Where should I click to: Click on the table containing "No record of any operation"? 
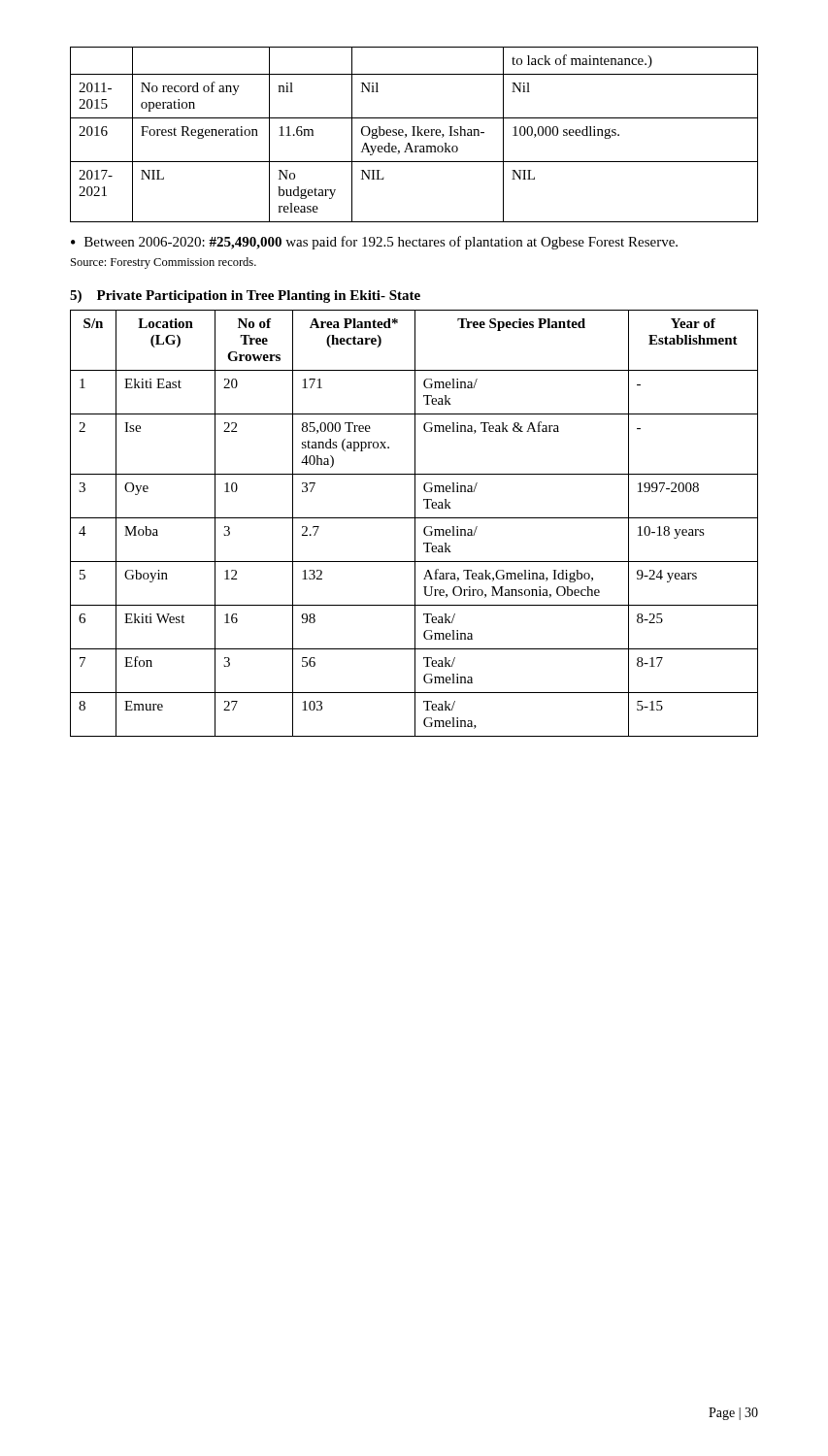pos(414,134)
